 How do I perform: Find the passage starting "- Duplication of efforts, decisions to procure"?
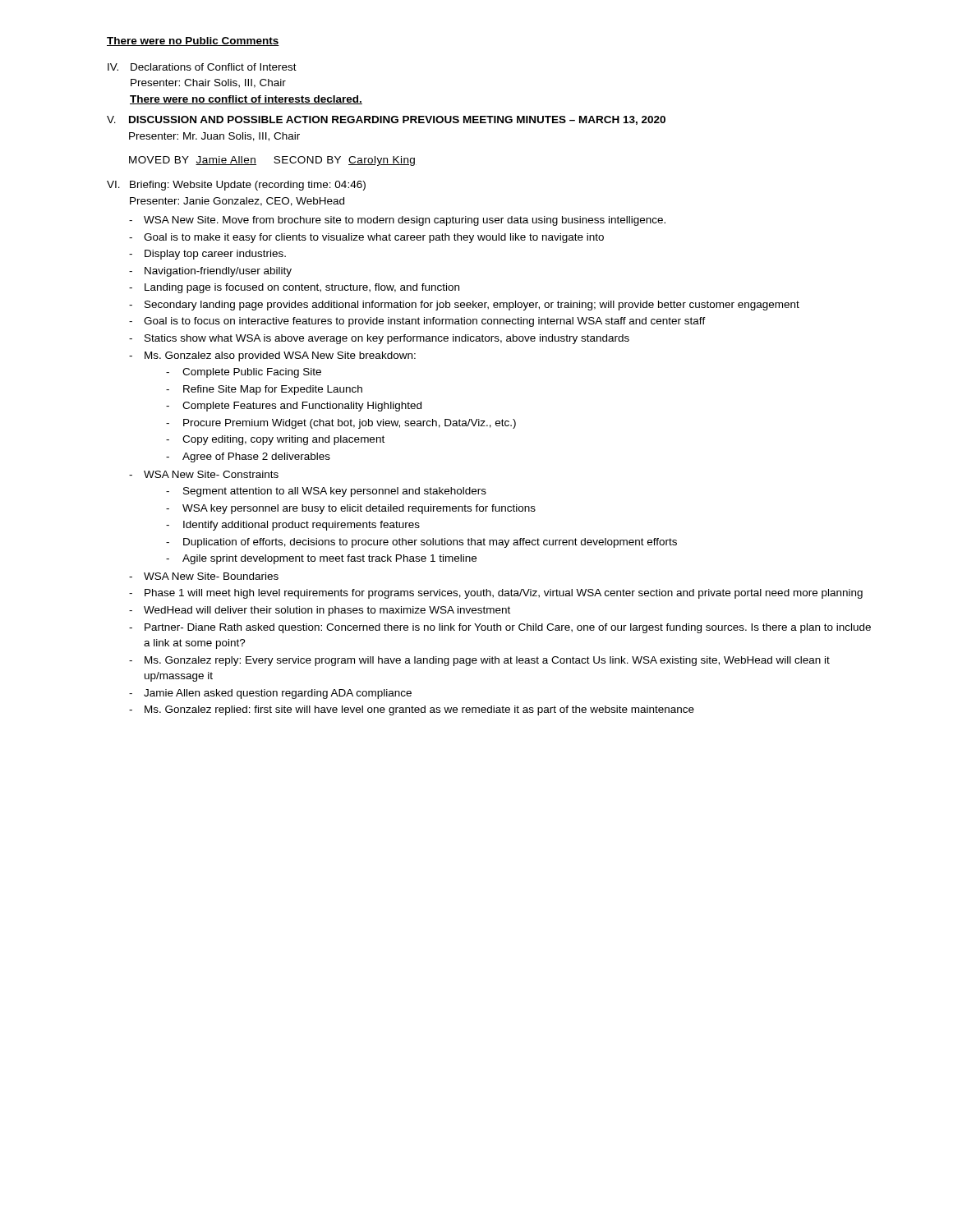pyautogui.click(x=422, y=542)
